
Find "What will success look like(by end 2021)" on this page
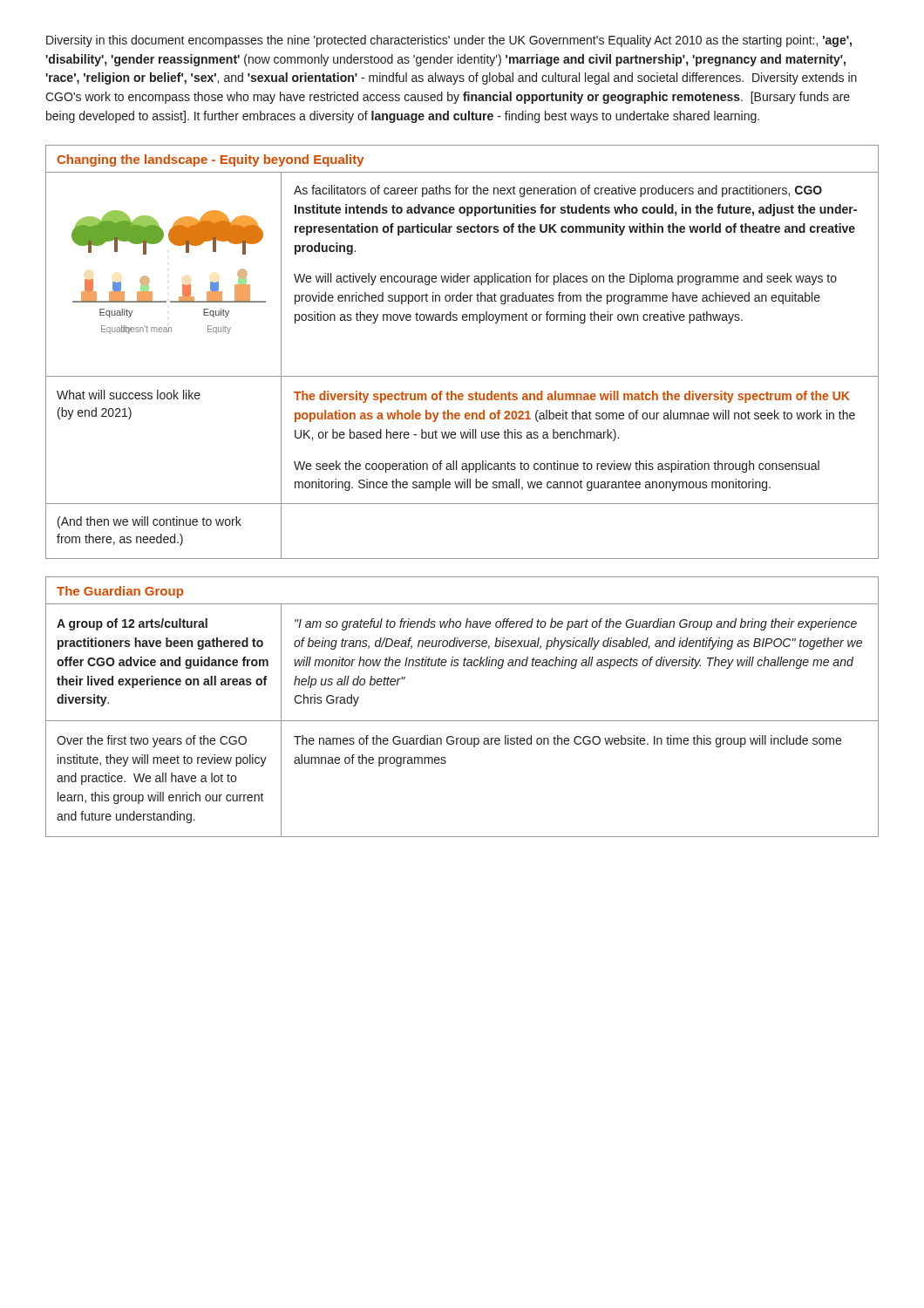coord(129,404)
